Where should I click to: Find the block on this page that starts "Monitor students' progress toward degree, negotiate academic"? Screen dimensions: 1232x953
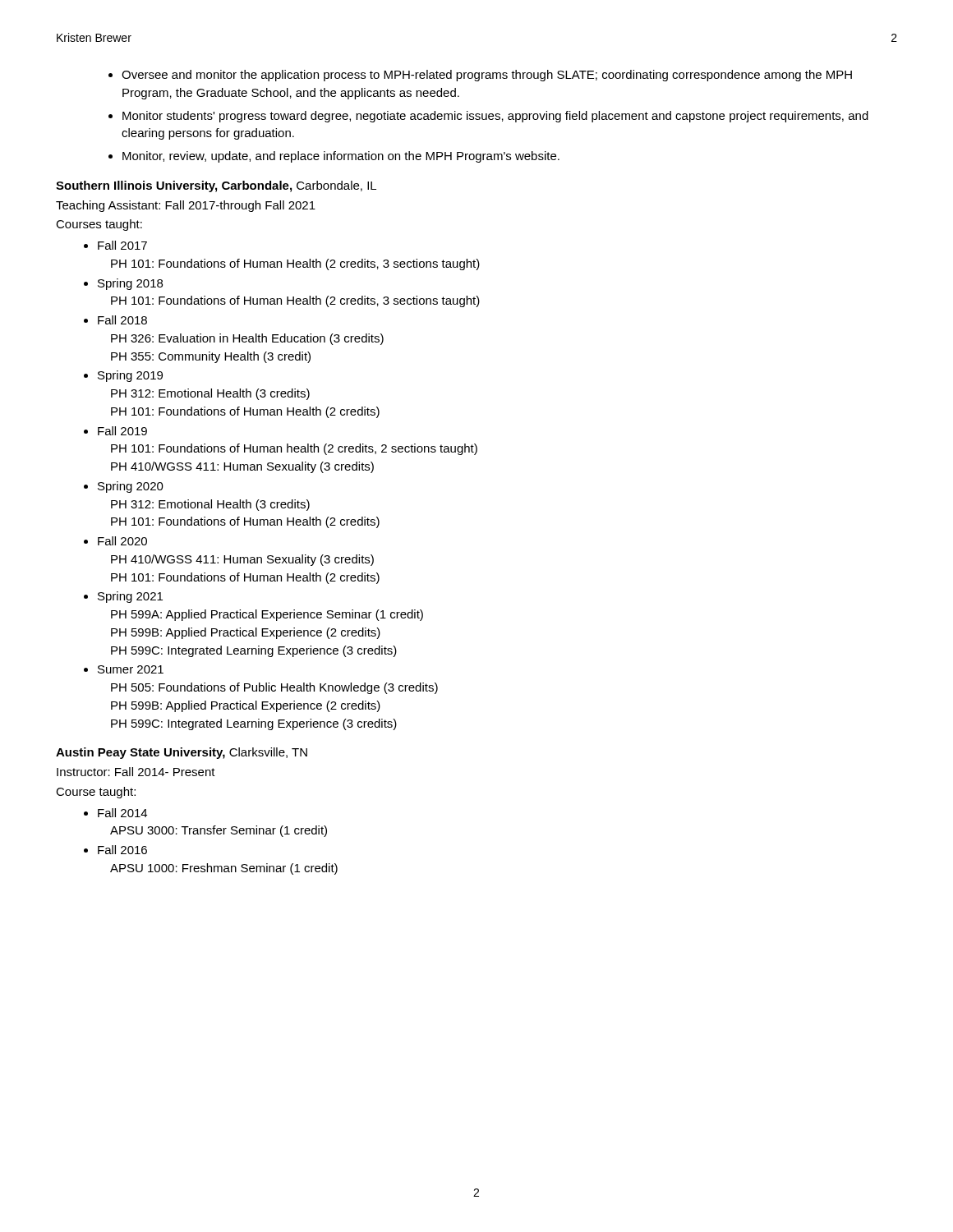[495, 124]
